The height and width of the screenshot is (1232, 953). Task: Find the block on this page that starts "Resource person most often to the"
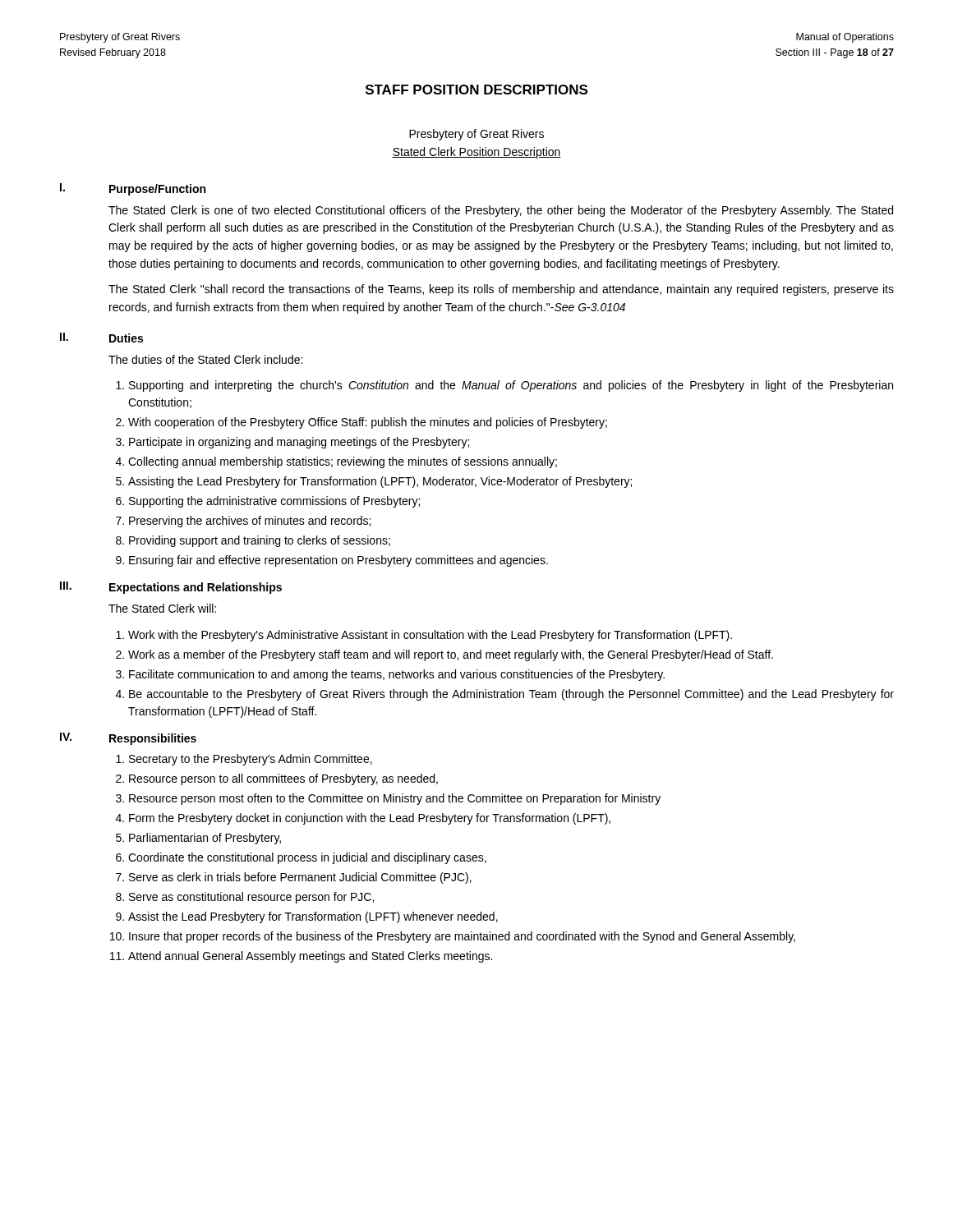(x=394, y=799)
